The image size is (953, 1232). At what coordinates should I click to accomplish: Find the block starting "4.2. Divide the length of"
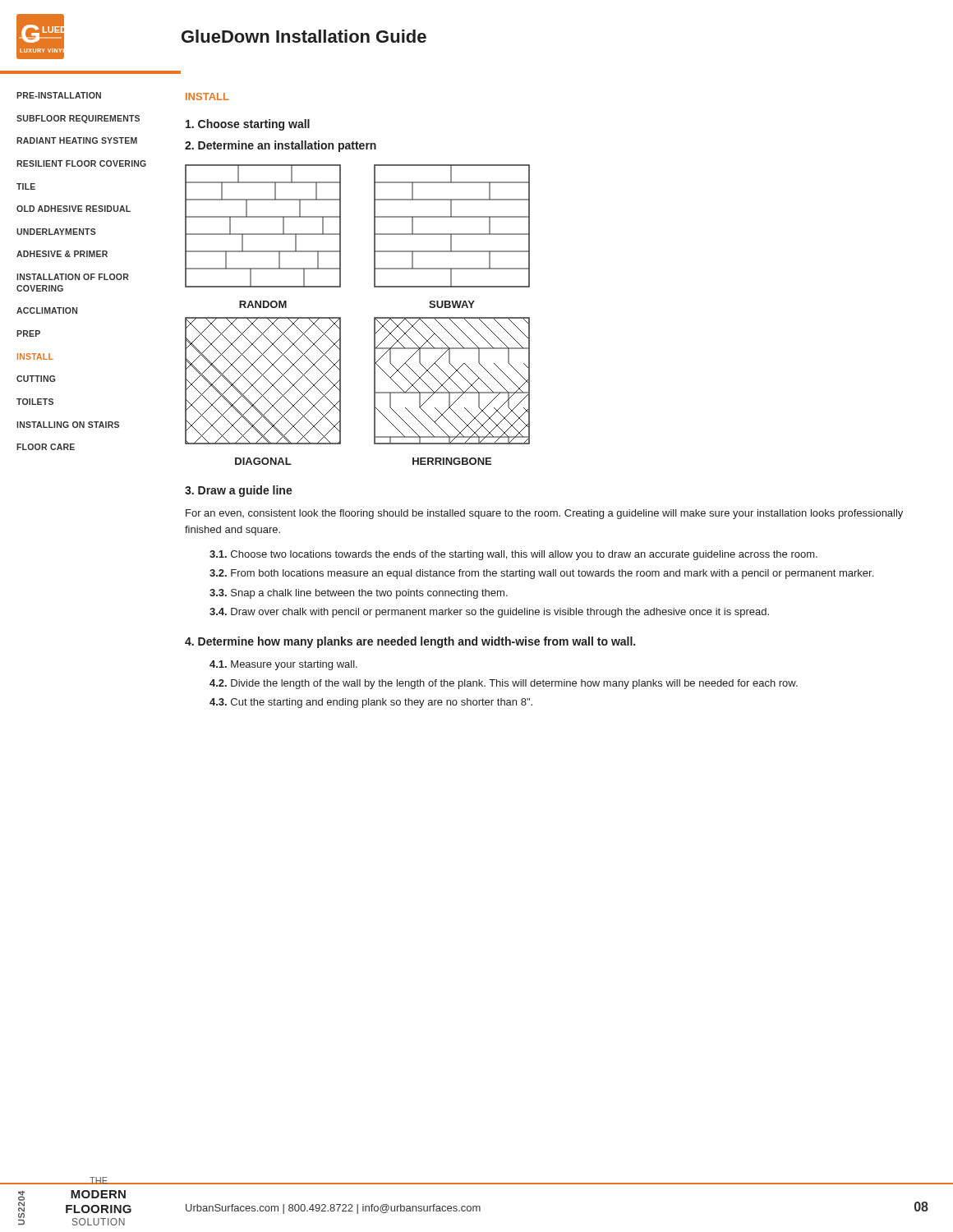click(x=504, y=683)
